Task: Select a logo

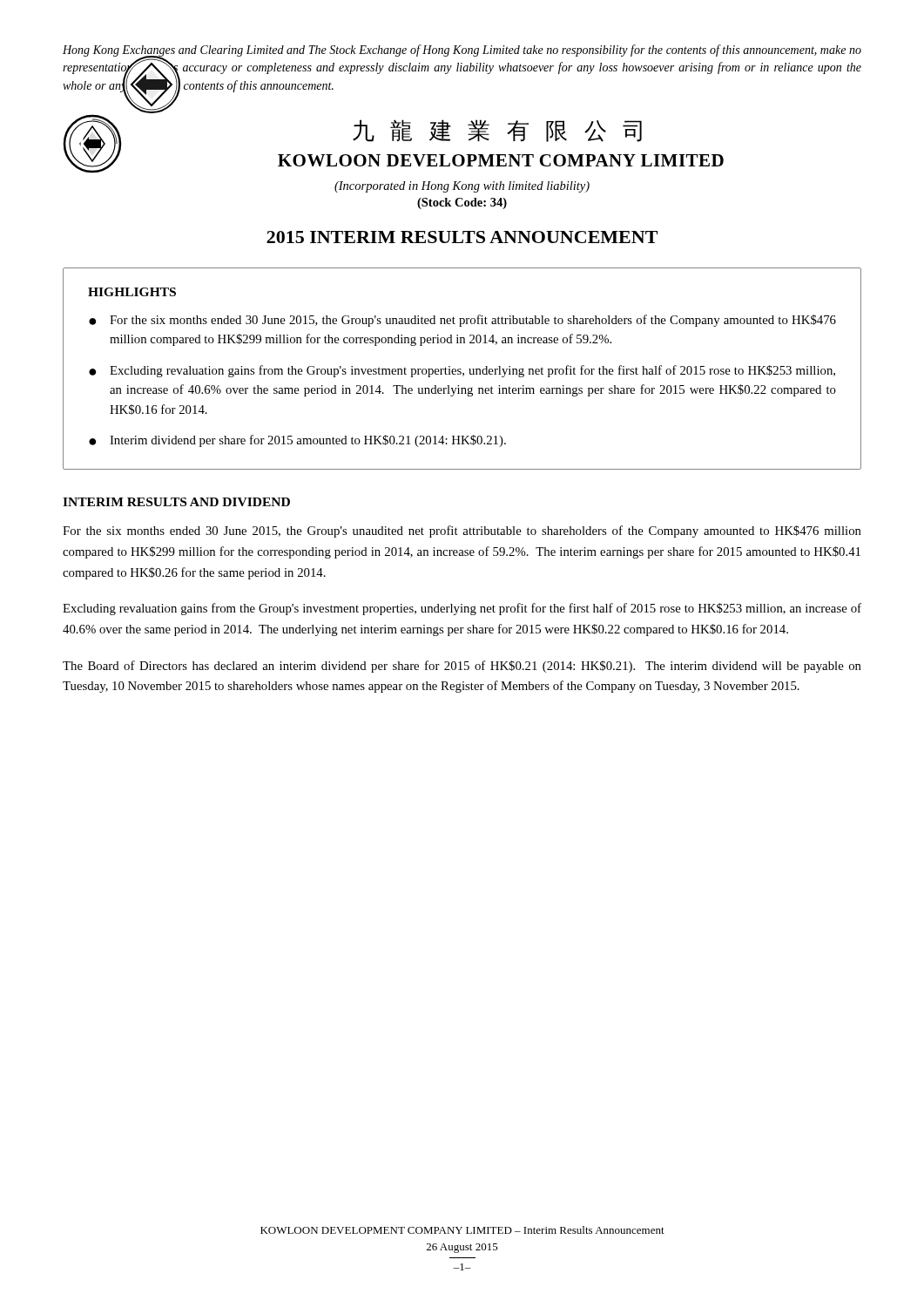Action: pos(92,144)
